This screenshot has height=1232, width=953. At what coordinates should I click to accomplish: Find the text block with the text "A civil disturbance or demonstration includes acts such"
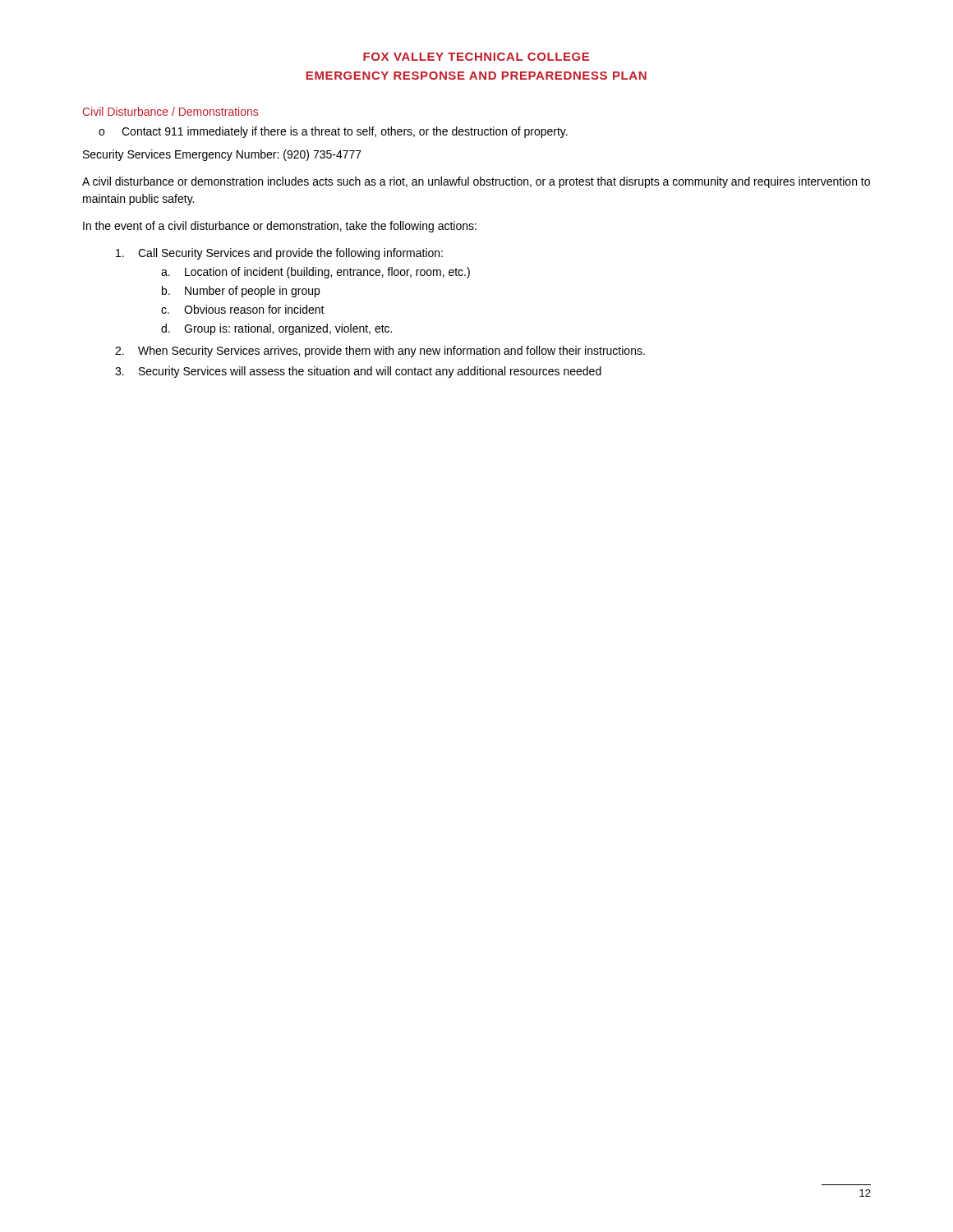coord(476,190)
